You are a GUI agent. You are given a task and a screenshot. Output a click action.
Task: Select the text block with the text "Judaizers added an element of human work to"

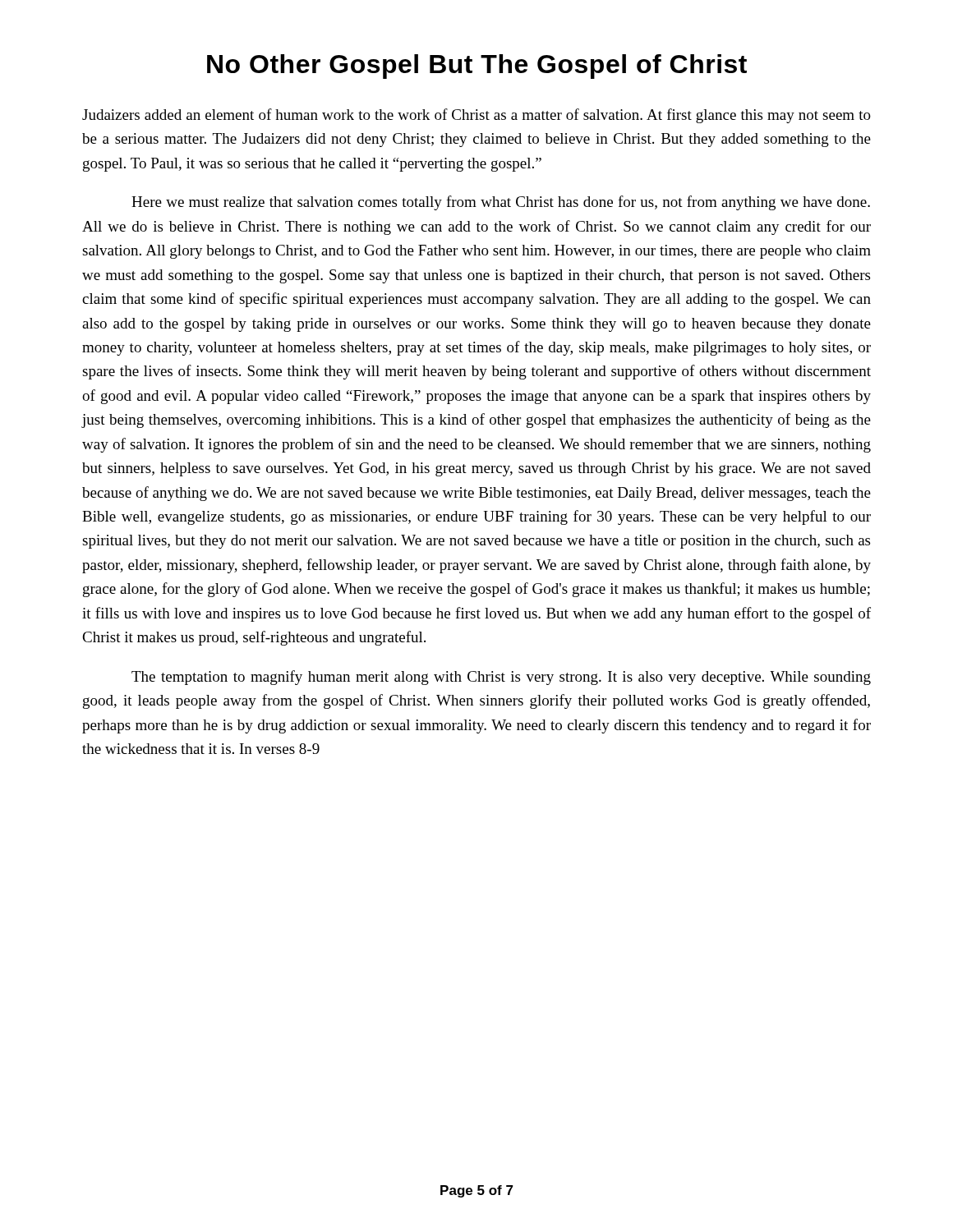coord(476,139)
